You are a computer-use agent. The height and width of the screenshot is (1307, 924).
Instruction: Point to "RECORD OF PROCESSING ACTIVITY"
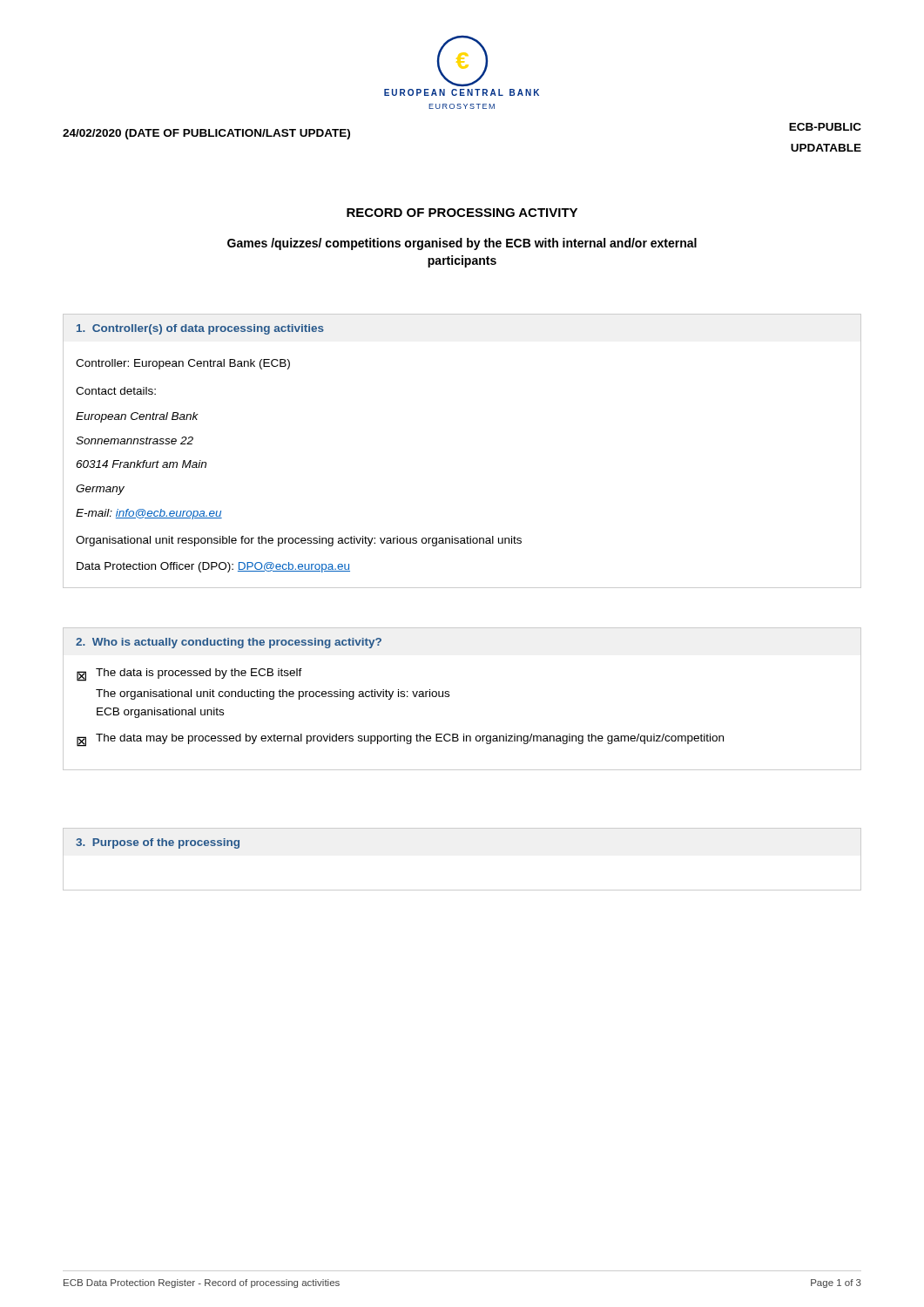[462, 212]
